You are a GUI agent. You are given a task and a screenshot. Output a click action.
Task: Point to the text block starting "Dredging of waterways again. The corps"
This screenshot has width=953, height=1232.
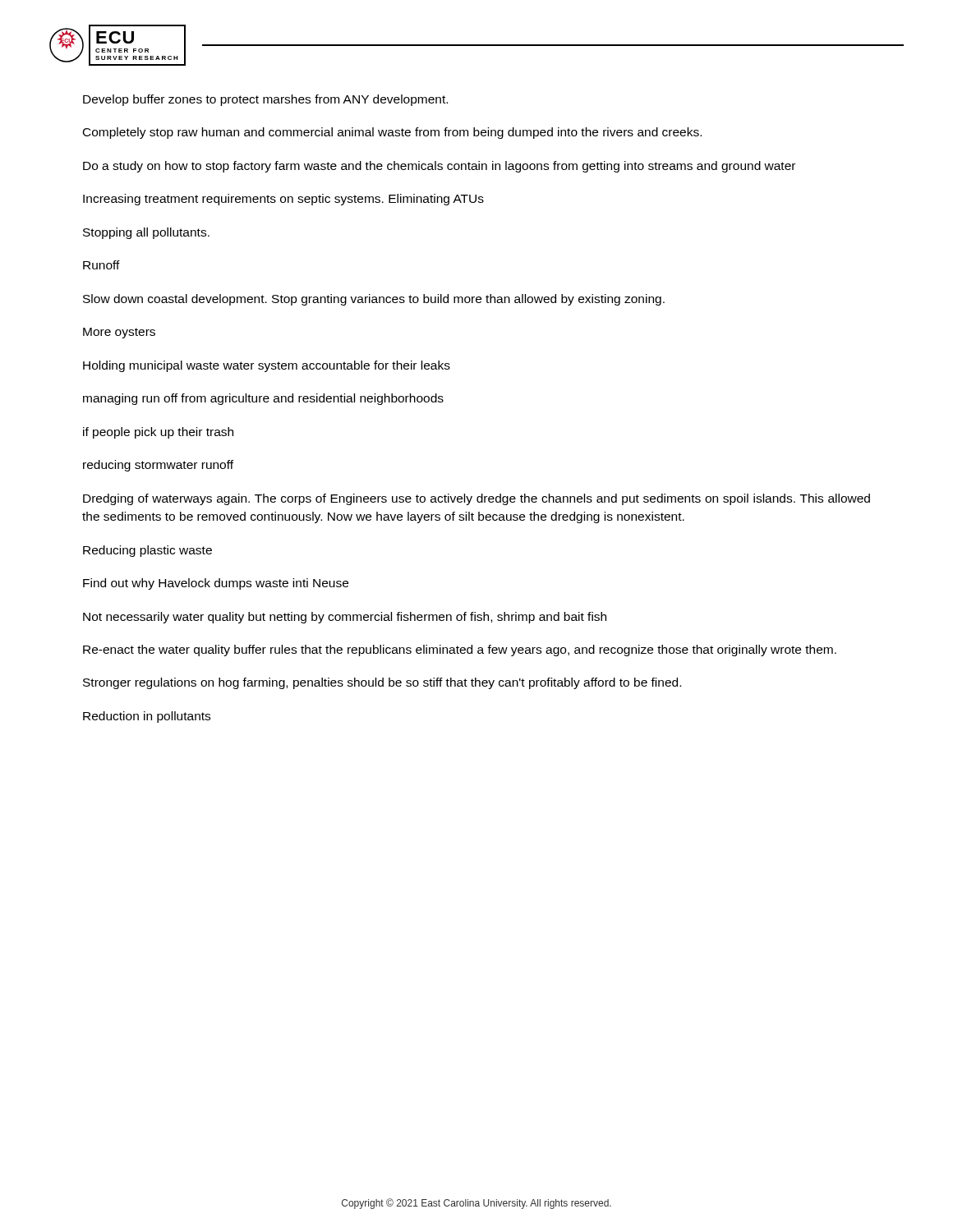[x=476, y=507]
